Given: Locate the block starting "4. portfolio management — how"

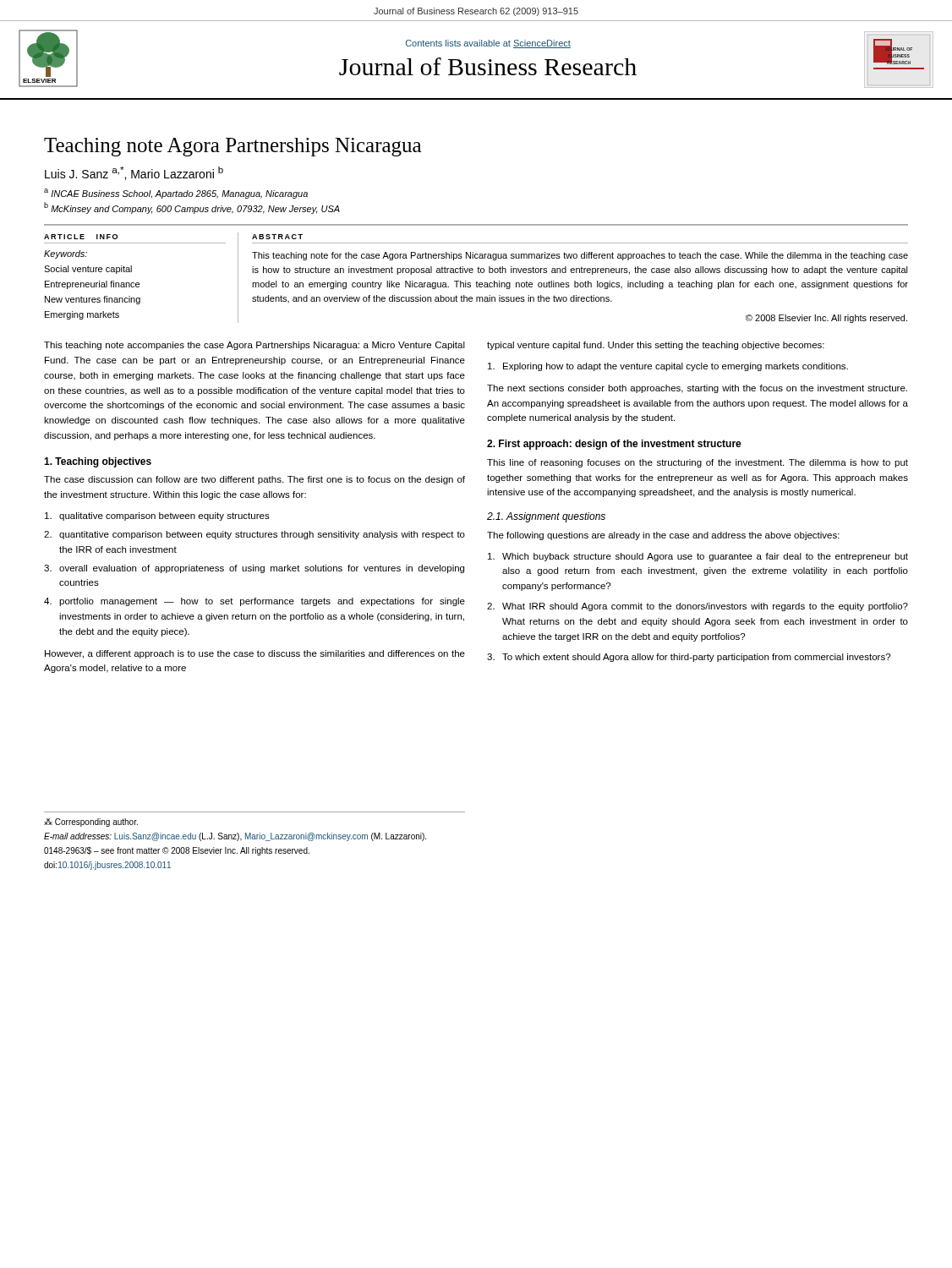Looking at the screenshot, I should (255, 617).
